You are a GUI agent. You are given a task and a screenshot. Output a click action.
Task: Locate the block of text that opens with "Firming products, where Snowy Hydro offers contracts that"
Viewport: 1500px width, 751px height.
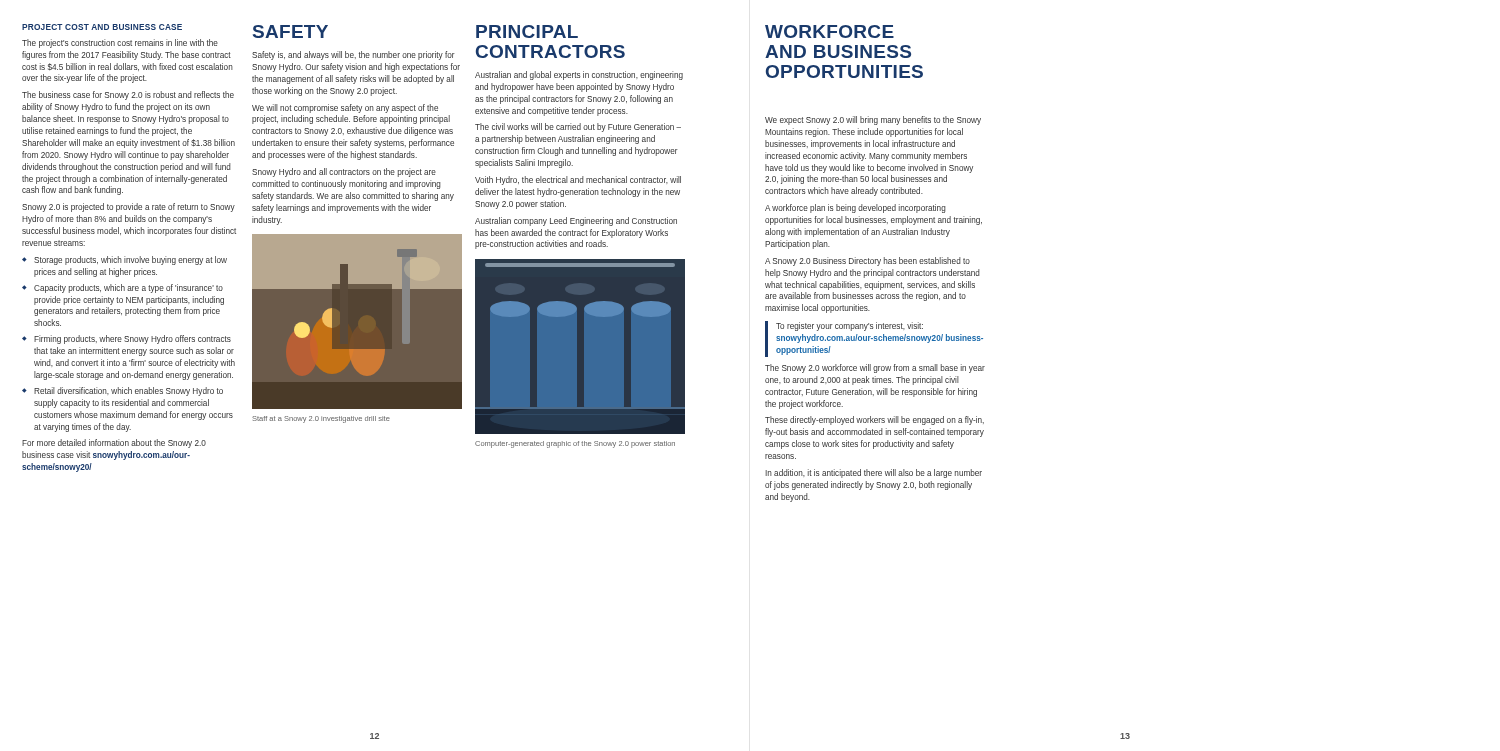click(135, 358)
